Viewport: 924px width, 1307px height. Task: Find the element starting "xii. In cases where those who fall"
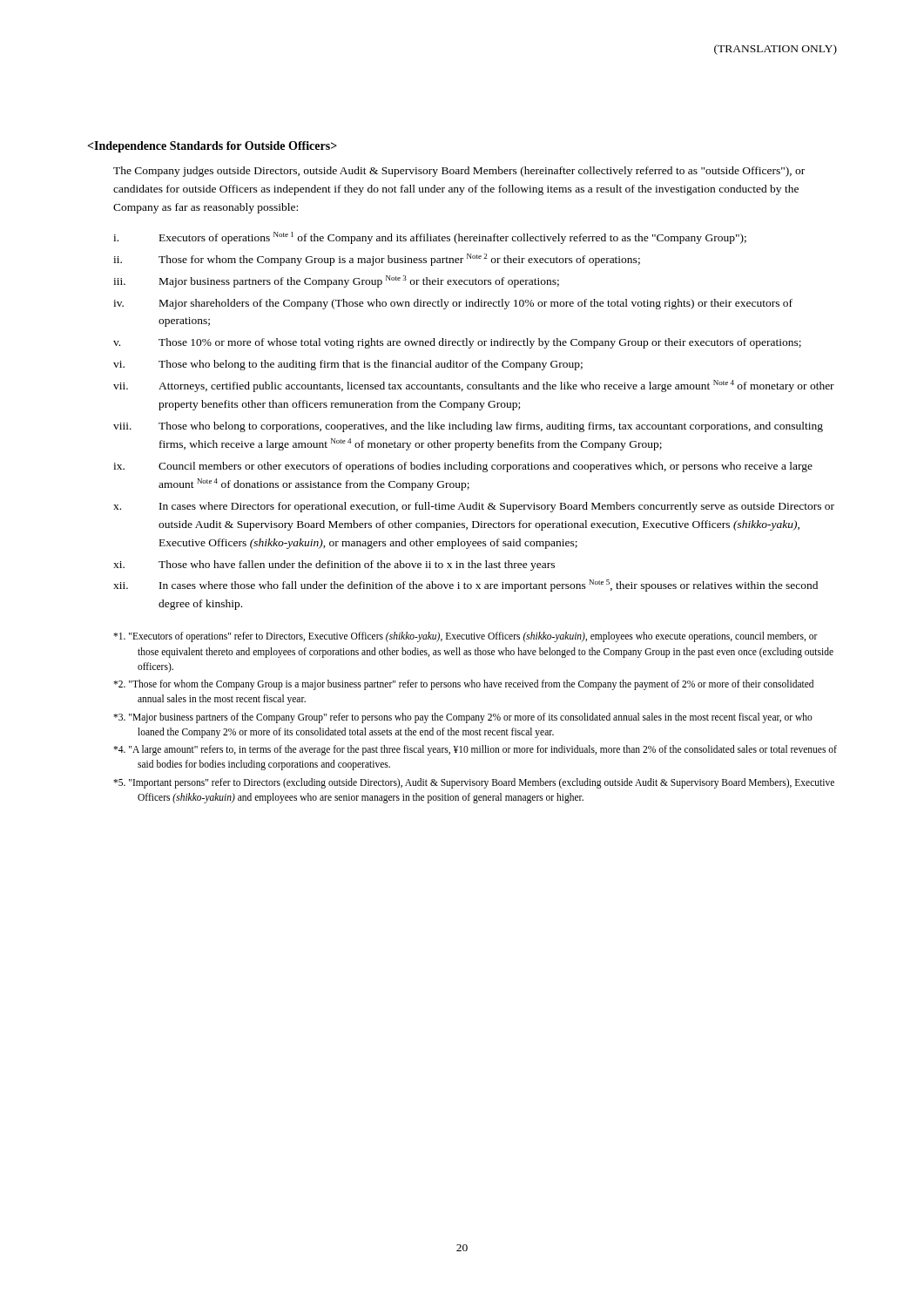(475, 595)
